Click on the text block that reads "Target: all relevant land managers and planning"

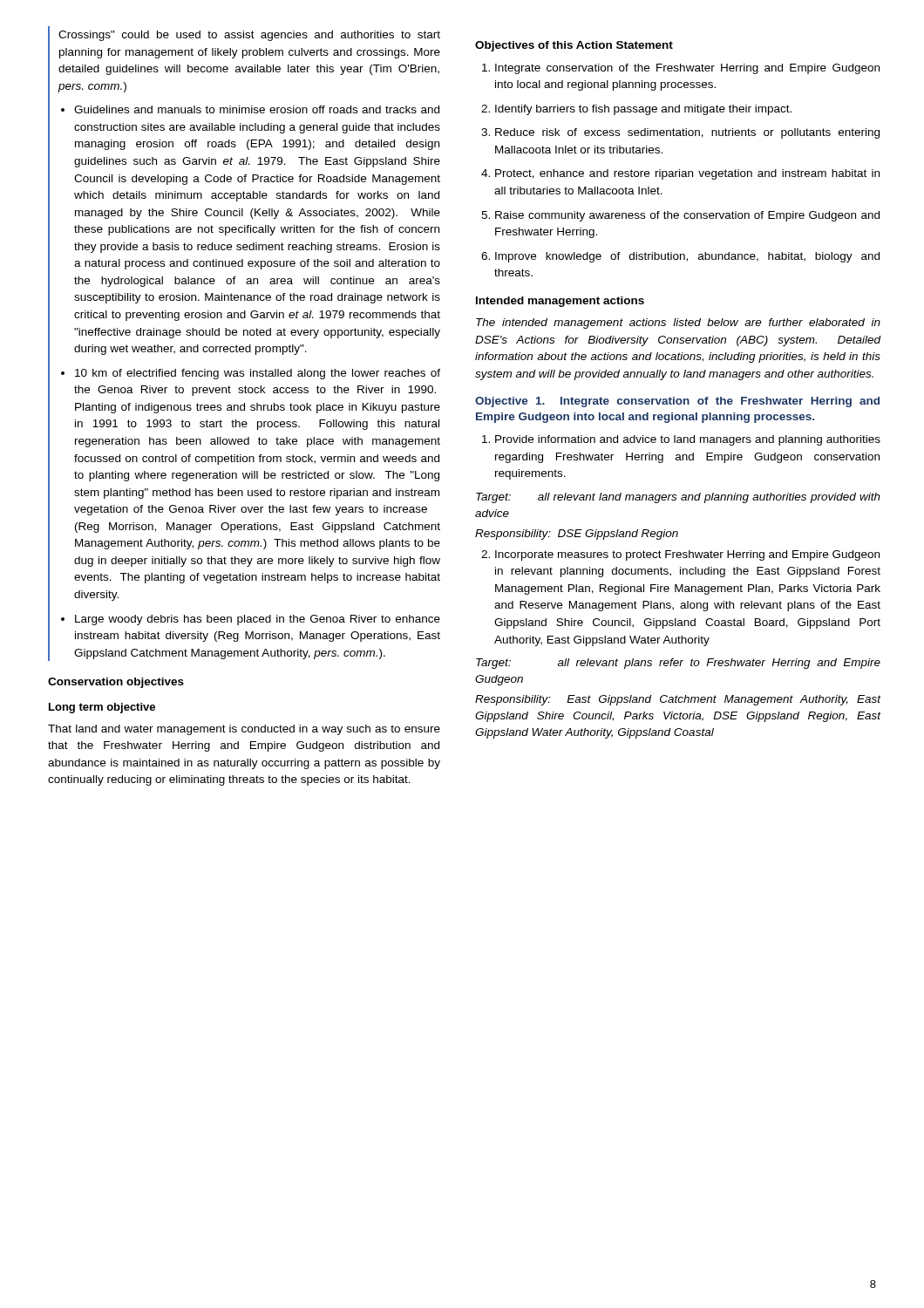coord(678,506)
